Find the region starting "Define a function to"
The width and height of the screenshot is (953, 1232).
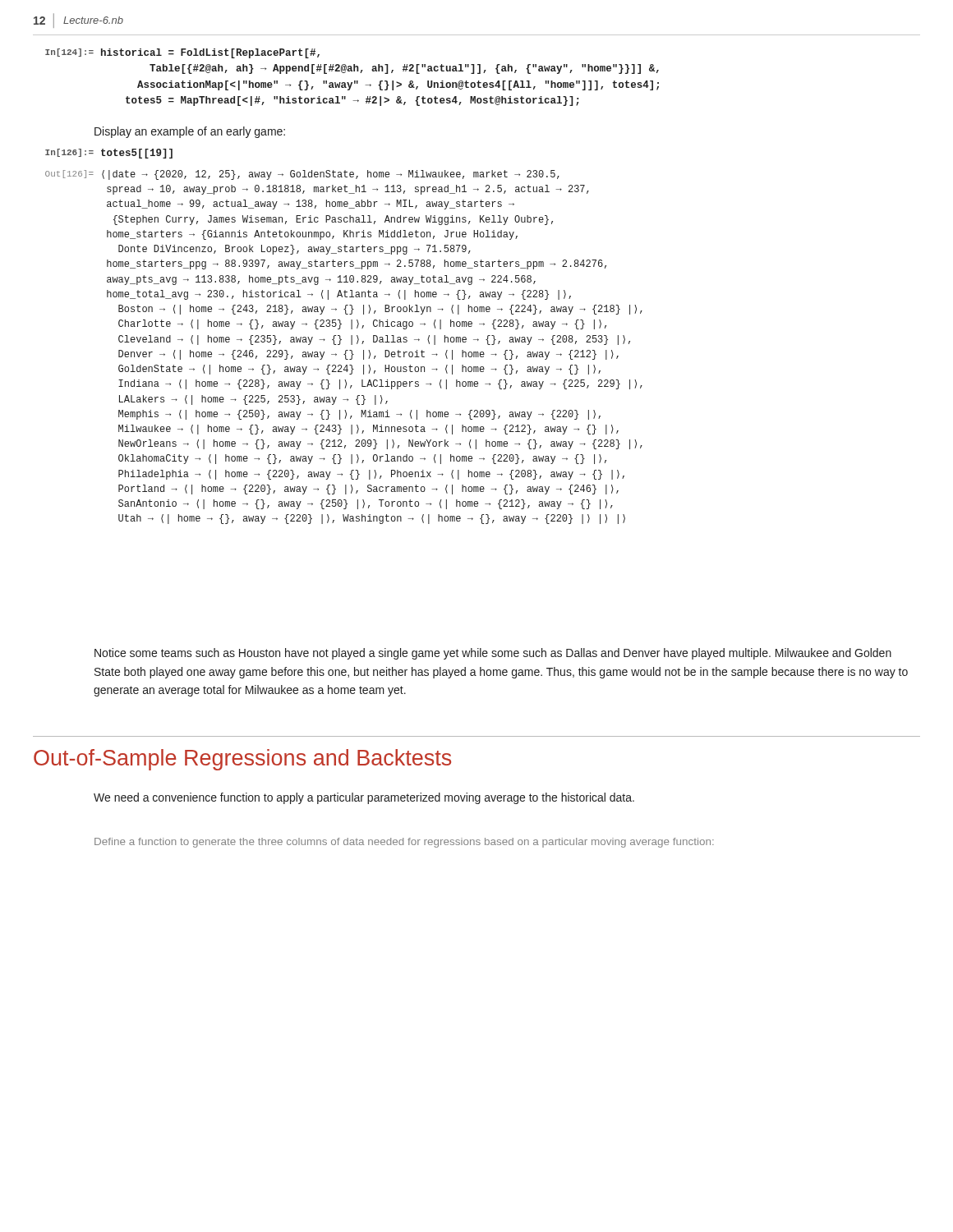click(x=404, y=841)
